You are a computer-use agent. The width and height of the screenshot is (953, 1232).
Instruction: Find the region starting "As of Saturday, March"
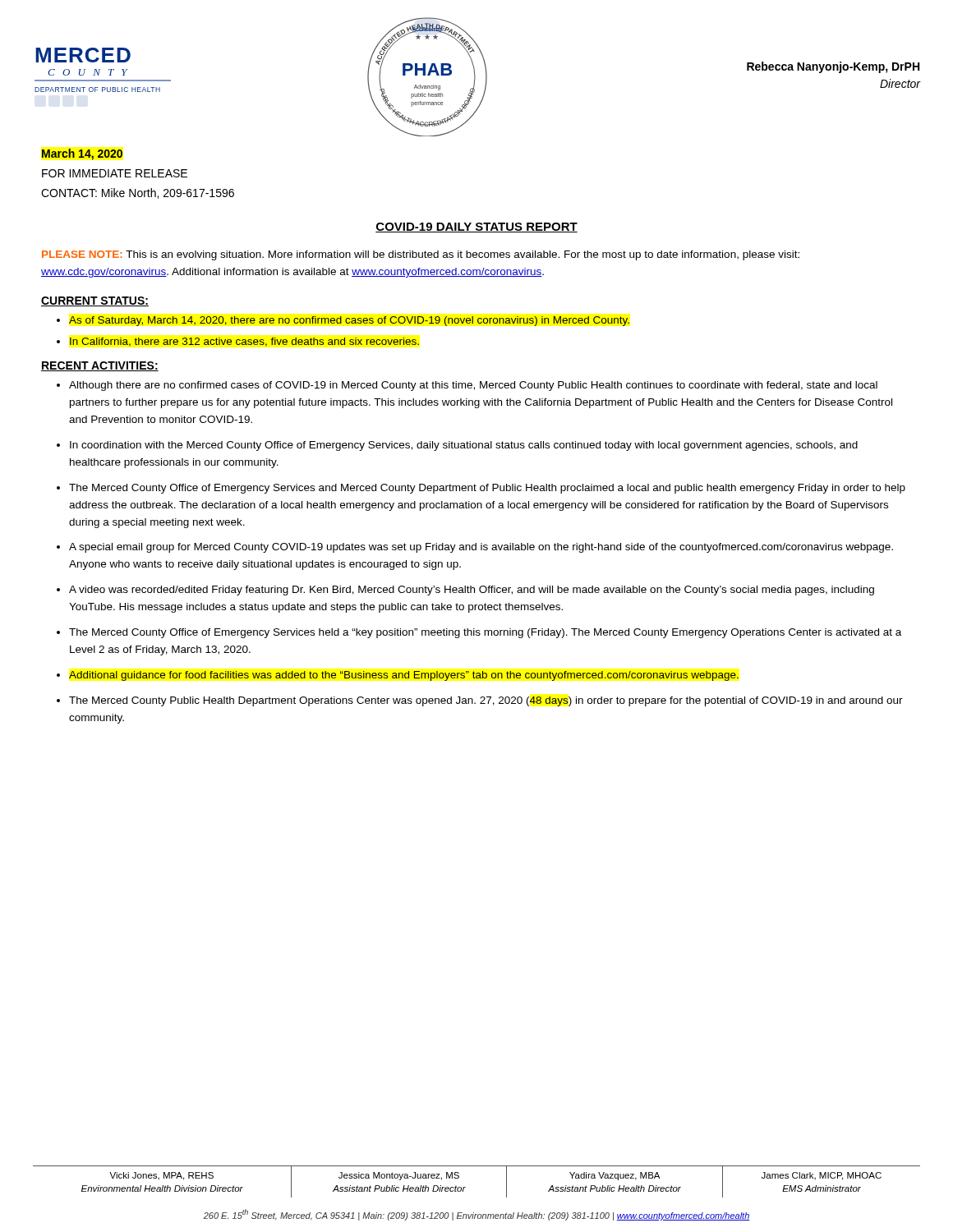tap(350, 320)
